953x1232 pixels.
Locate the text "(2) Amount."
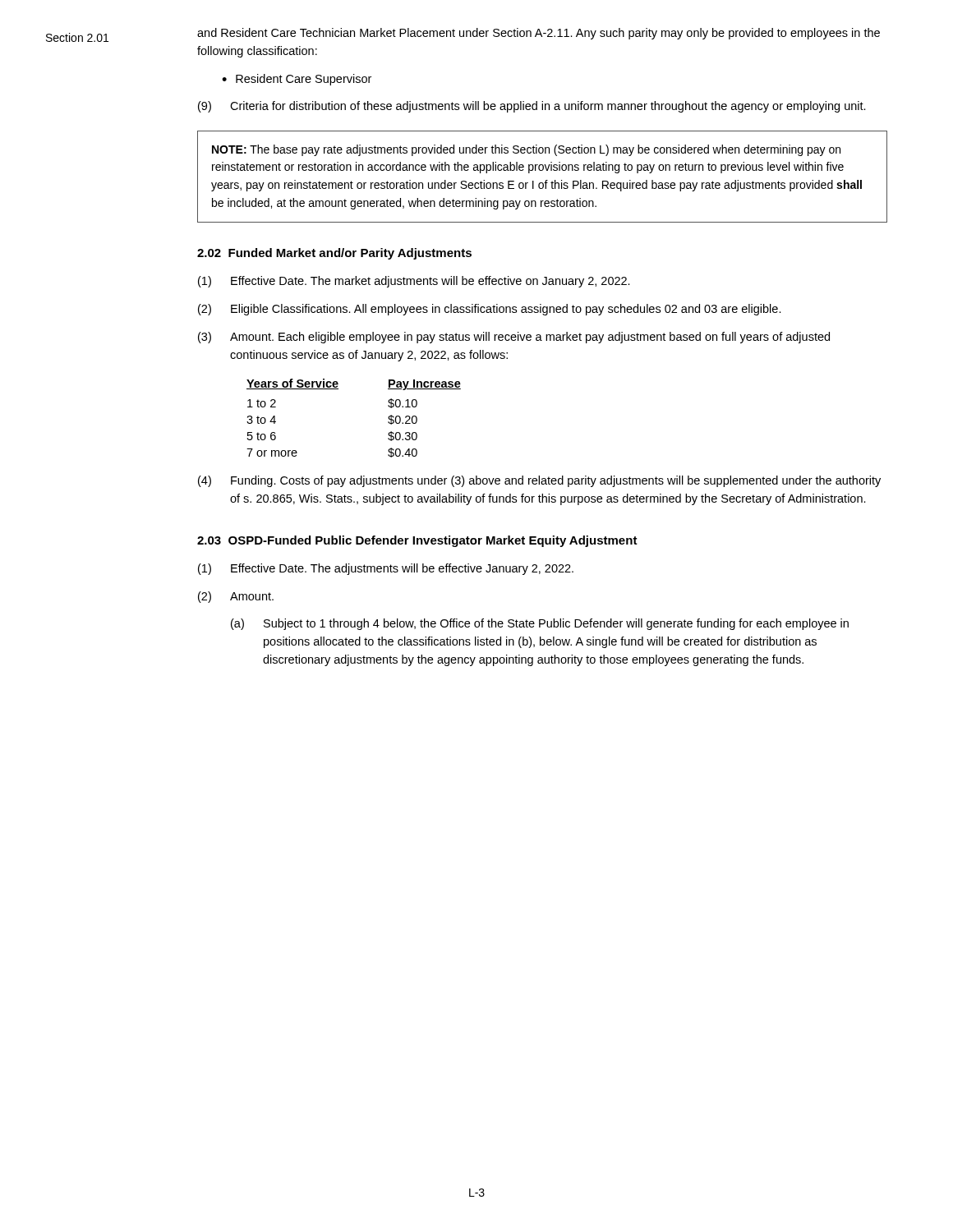[236, 597]
